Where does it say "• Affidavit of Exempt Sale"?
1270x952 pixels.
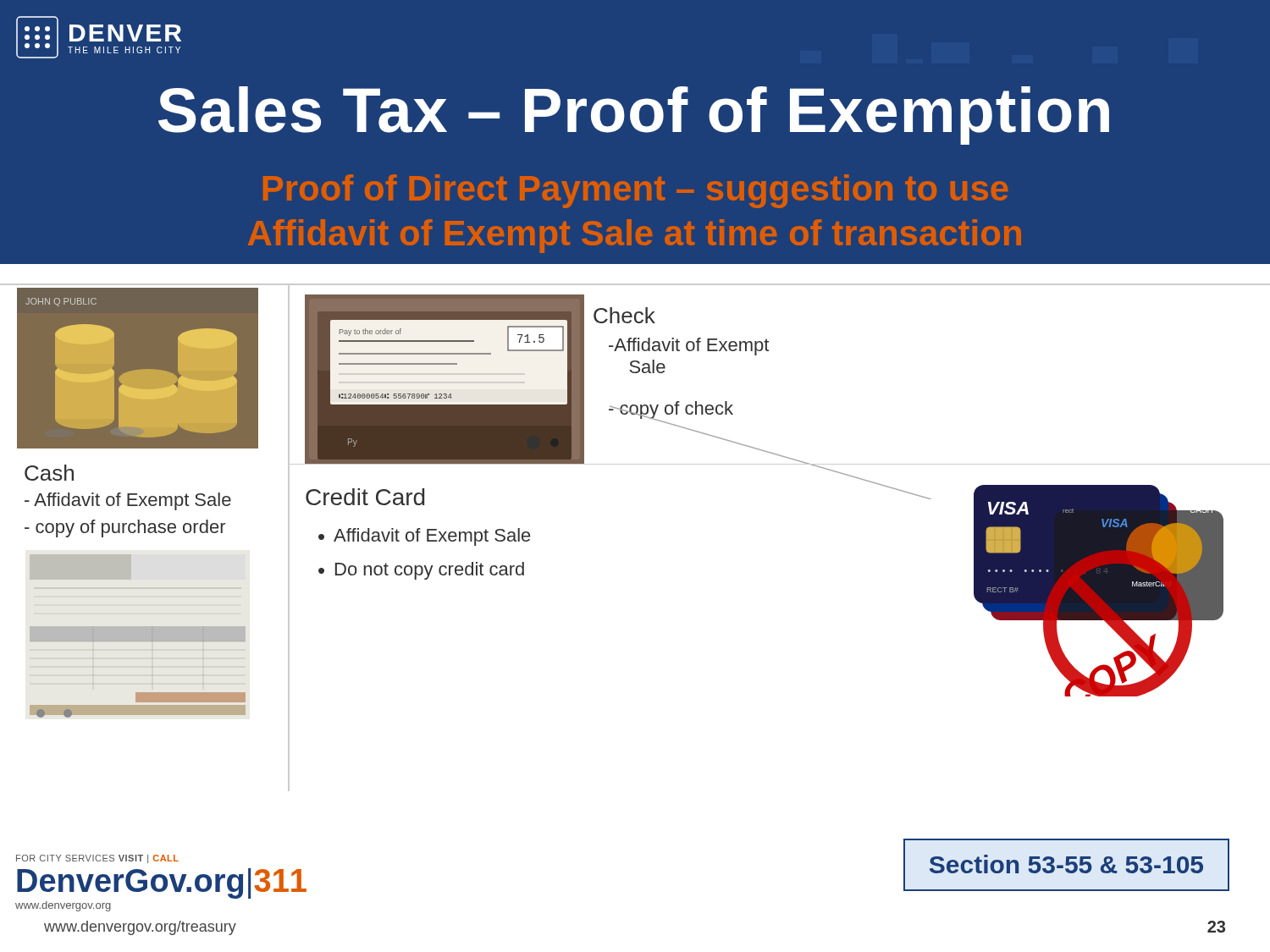coord(424,537)
